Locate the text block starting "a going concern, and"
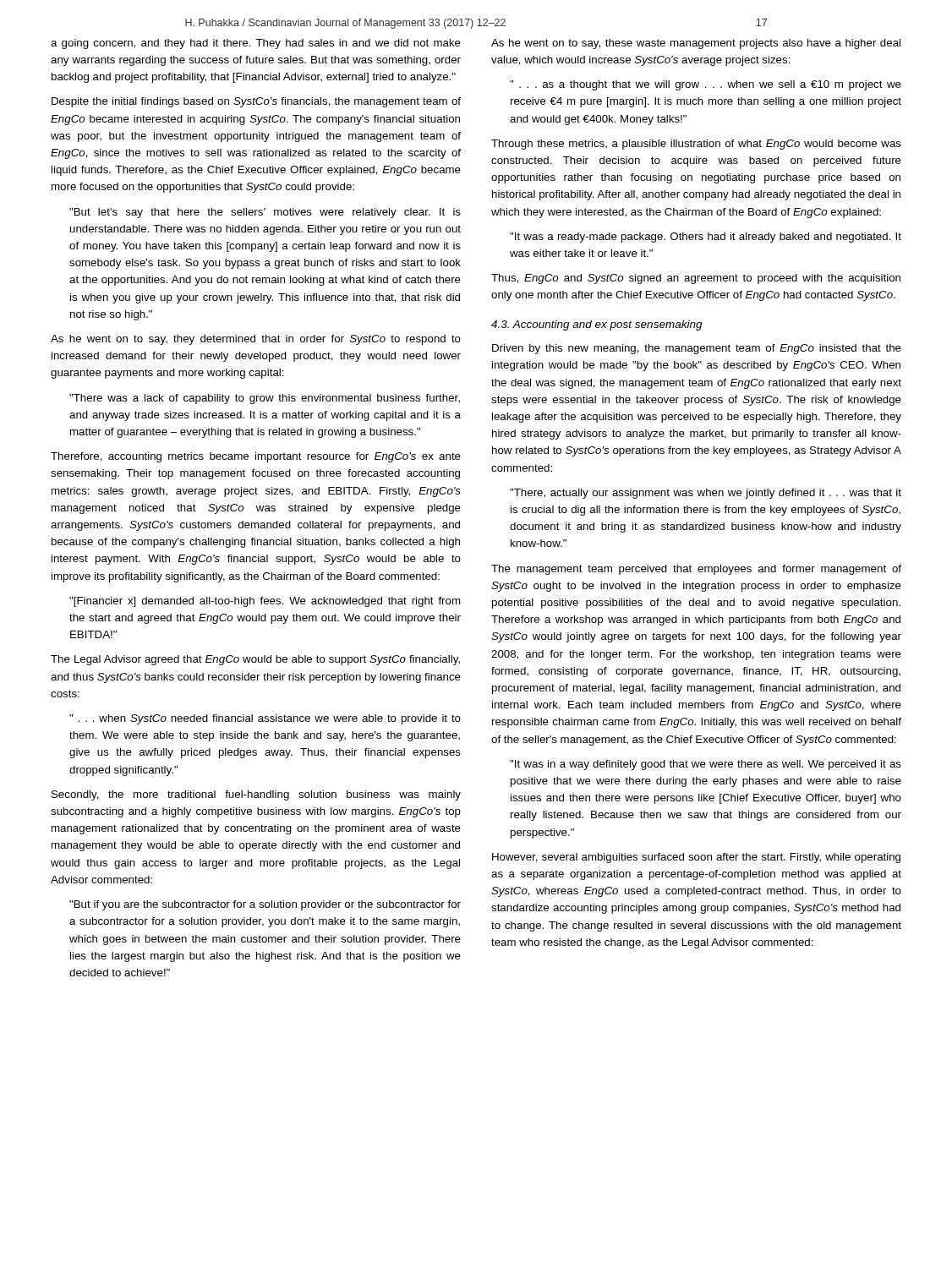The height and width of the screenshot is (1268, 952). click(x=256, y=60)
